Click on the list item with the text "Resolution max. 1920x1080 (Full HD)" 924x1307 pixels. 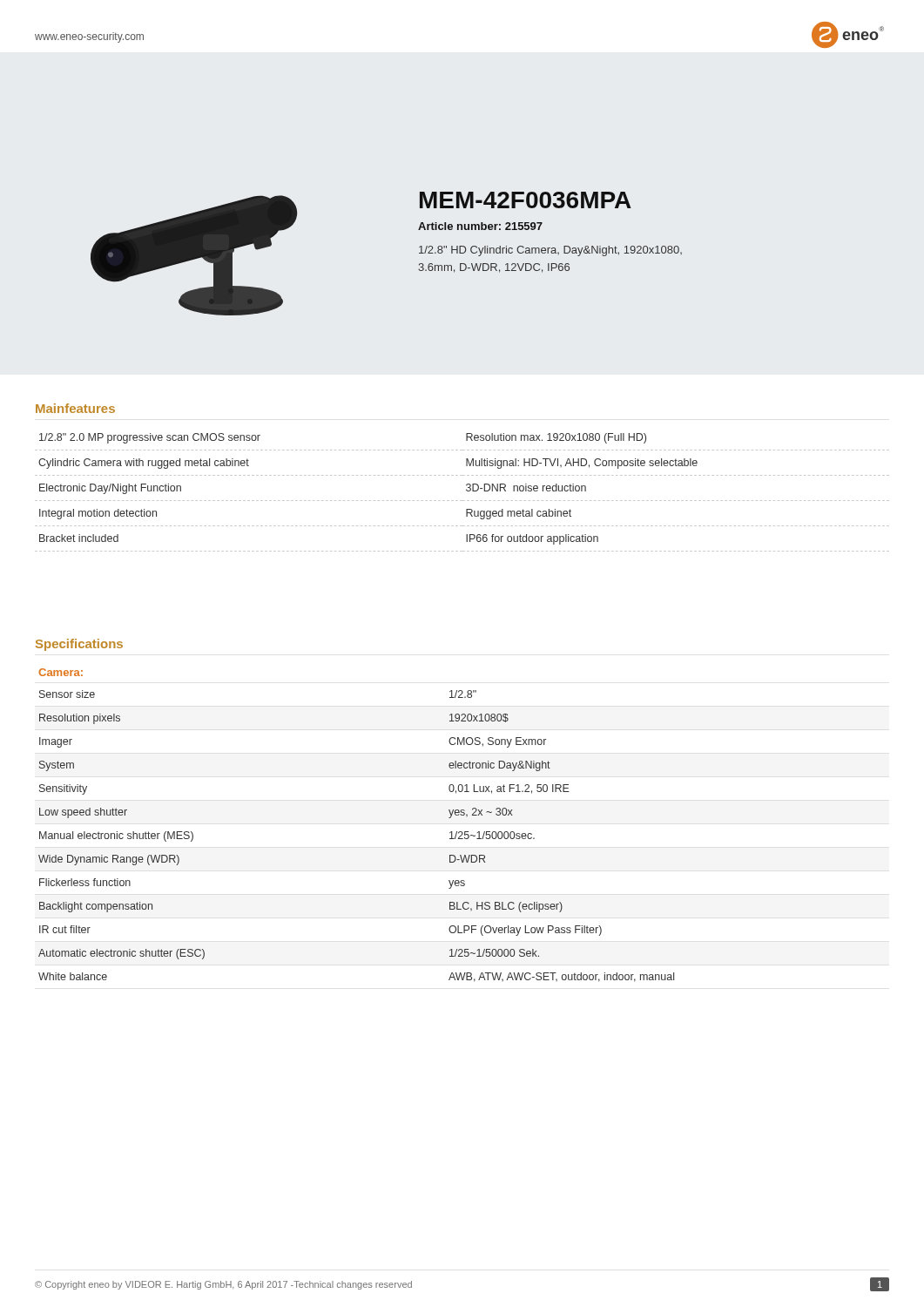[556, 437]
